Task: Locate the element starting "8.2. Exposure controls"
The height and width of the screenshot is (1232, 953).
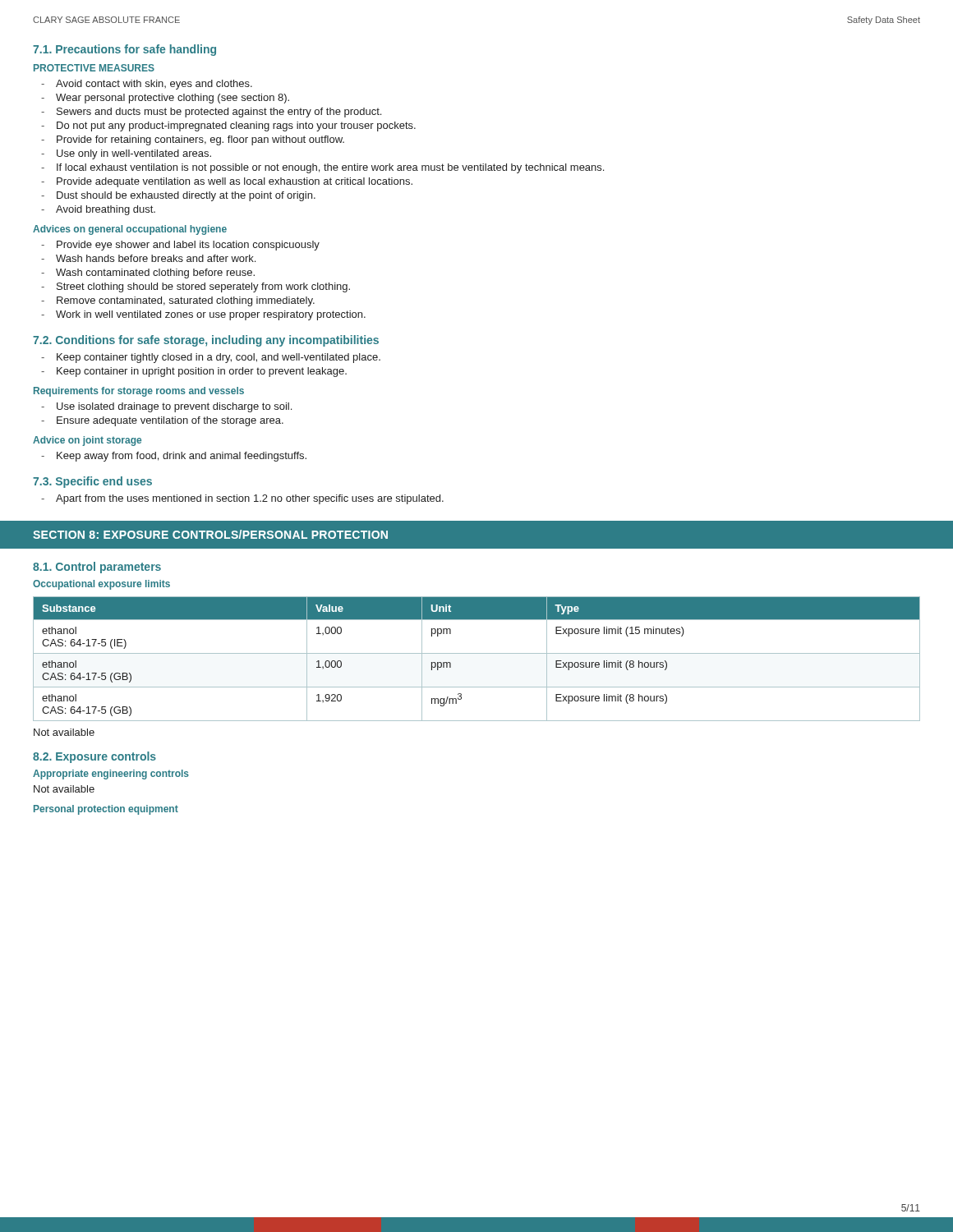Action: (95, 756)
